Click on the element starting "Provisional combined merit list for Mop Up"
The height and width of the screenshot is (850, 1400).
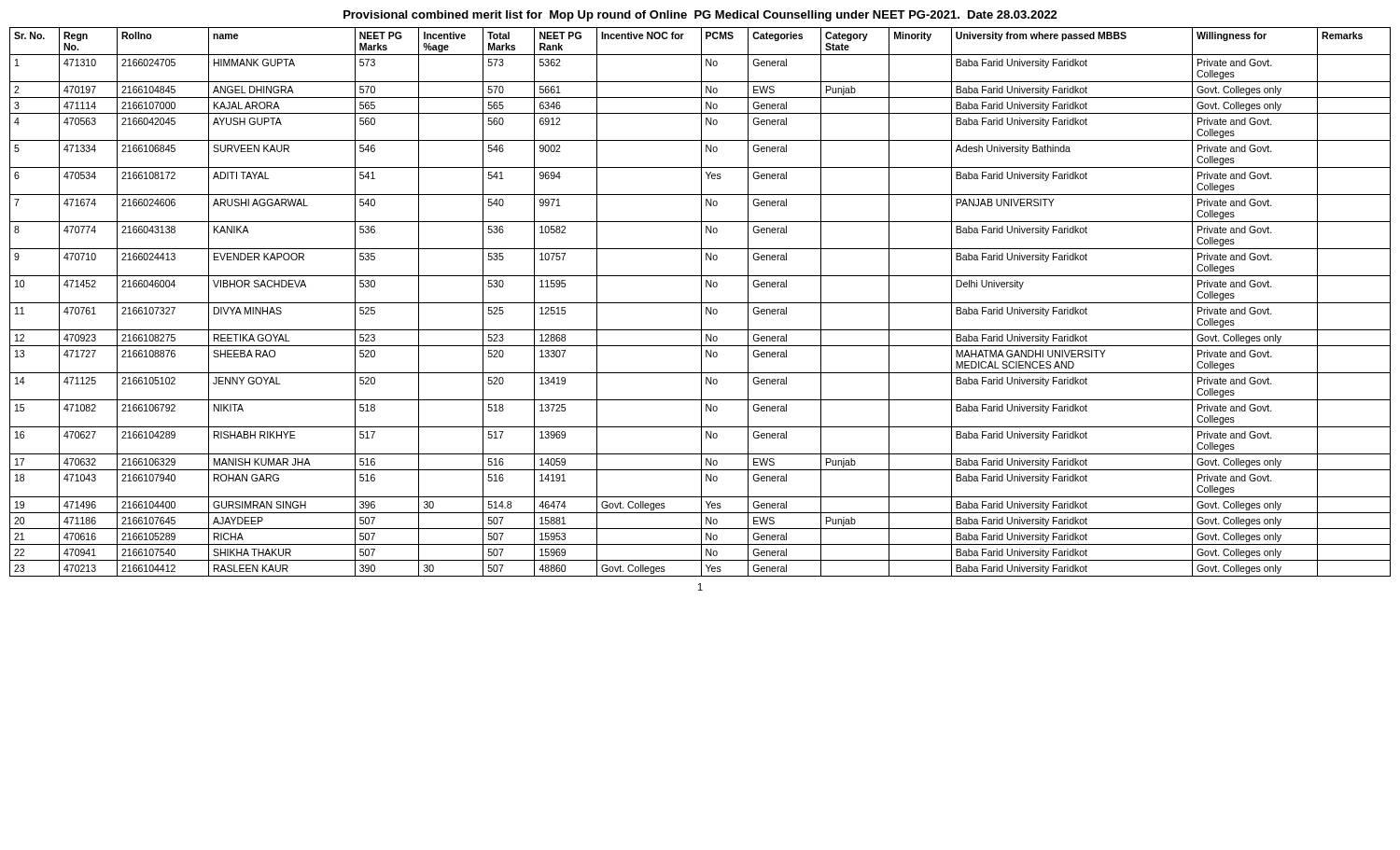click(700, 14)
